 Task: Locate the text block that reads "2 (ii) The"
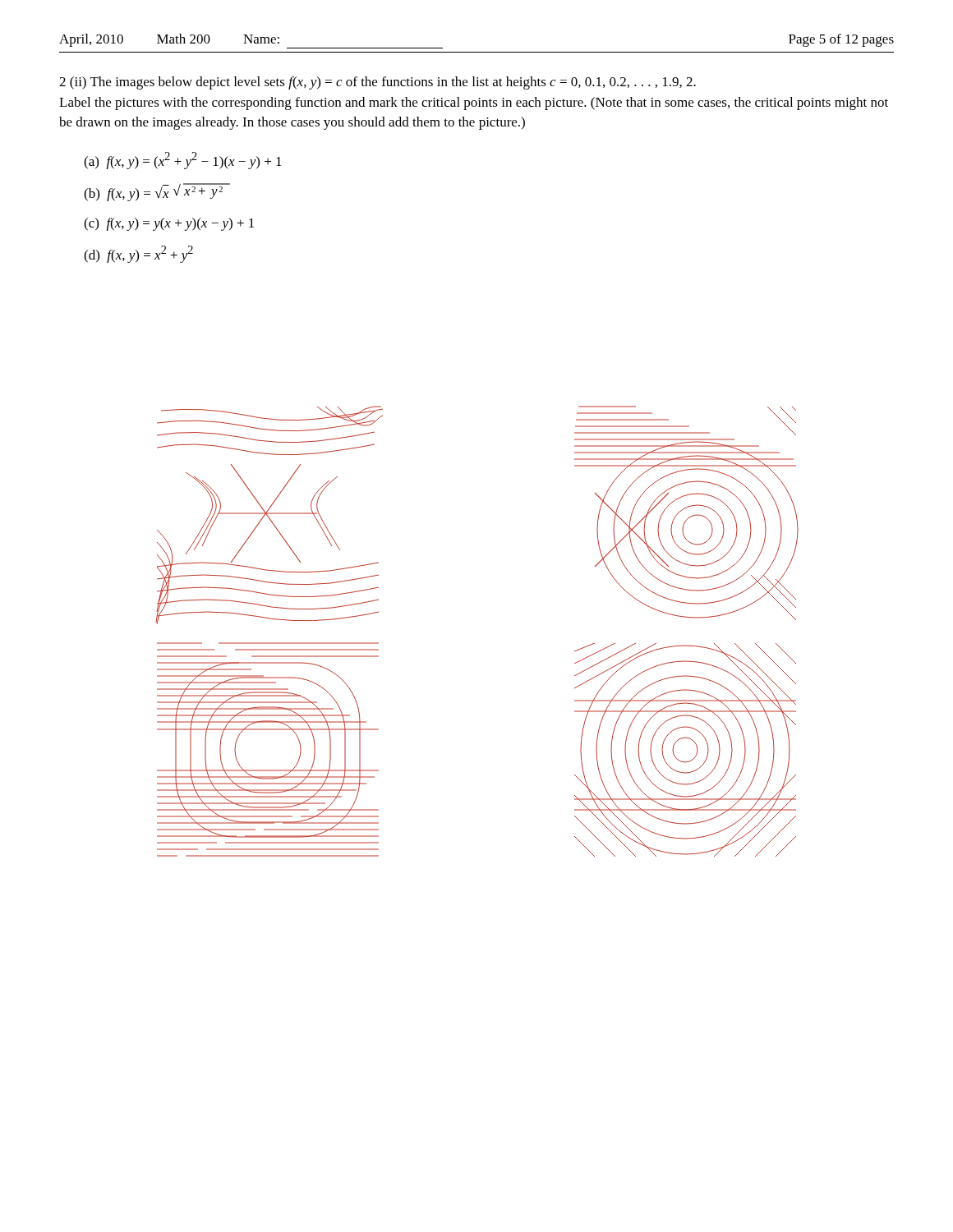[x=474, y=102]
